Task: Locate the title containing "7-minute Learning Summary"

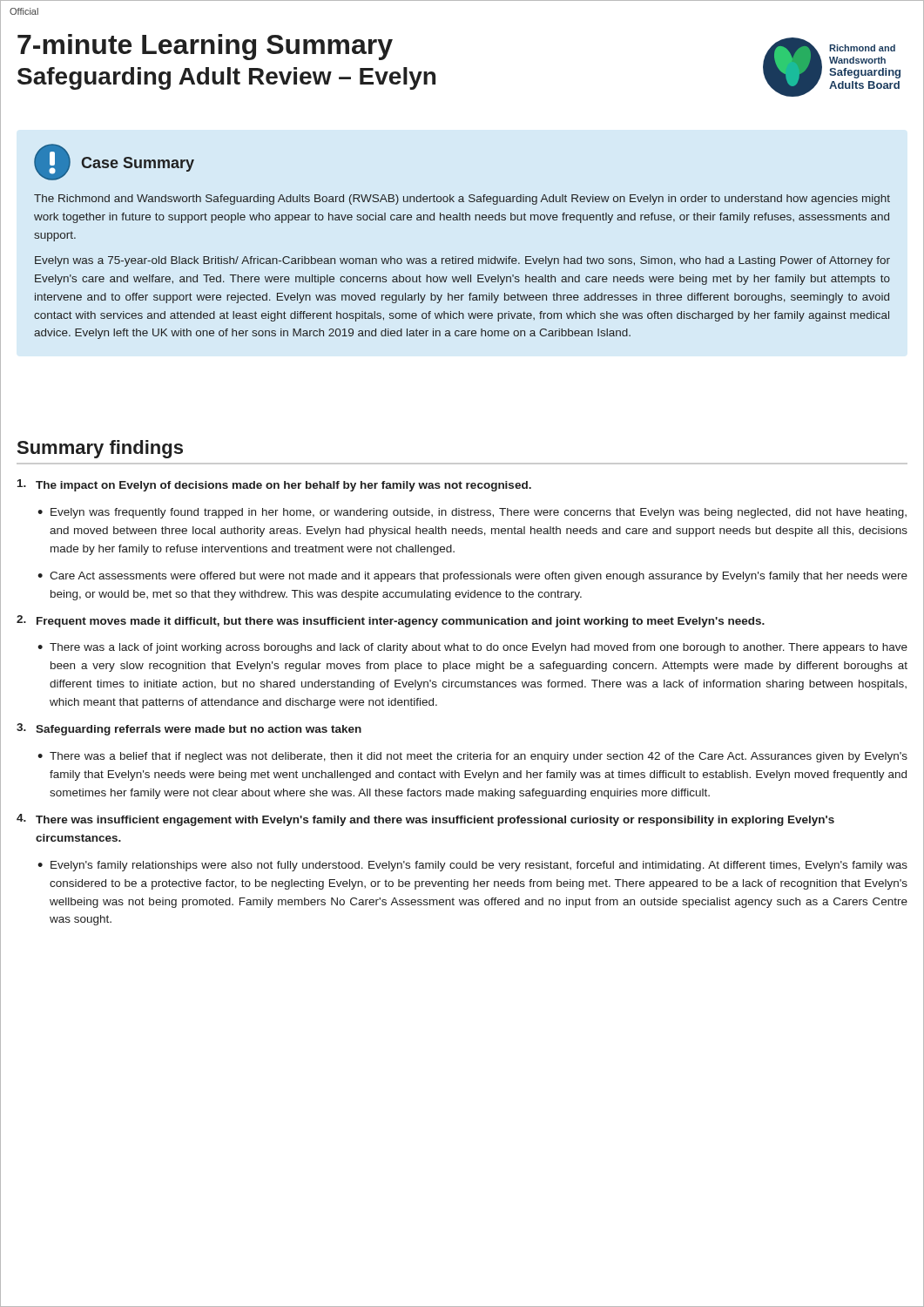Action: 205,44
